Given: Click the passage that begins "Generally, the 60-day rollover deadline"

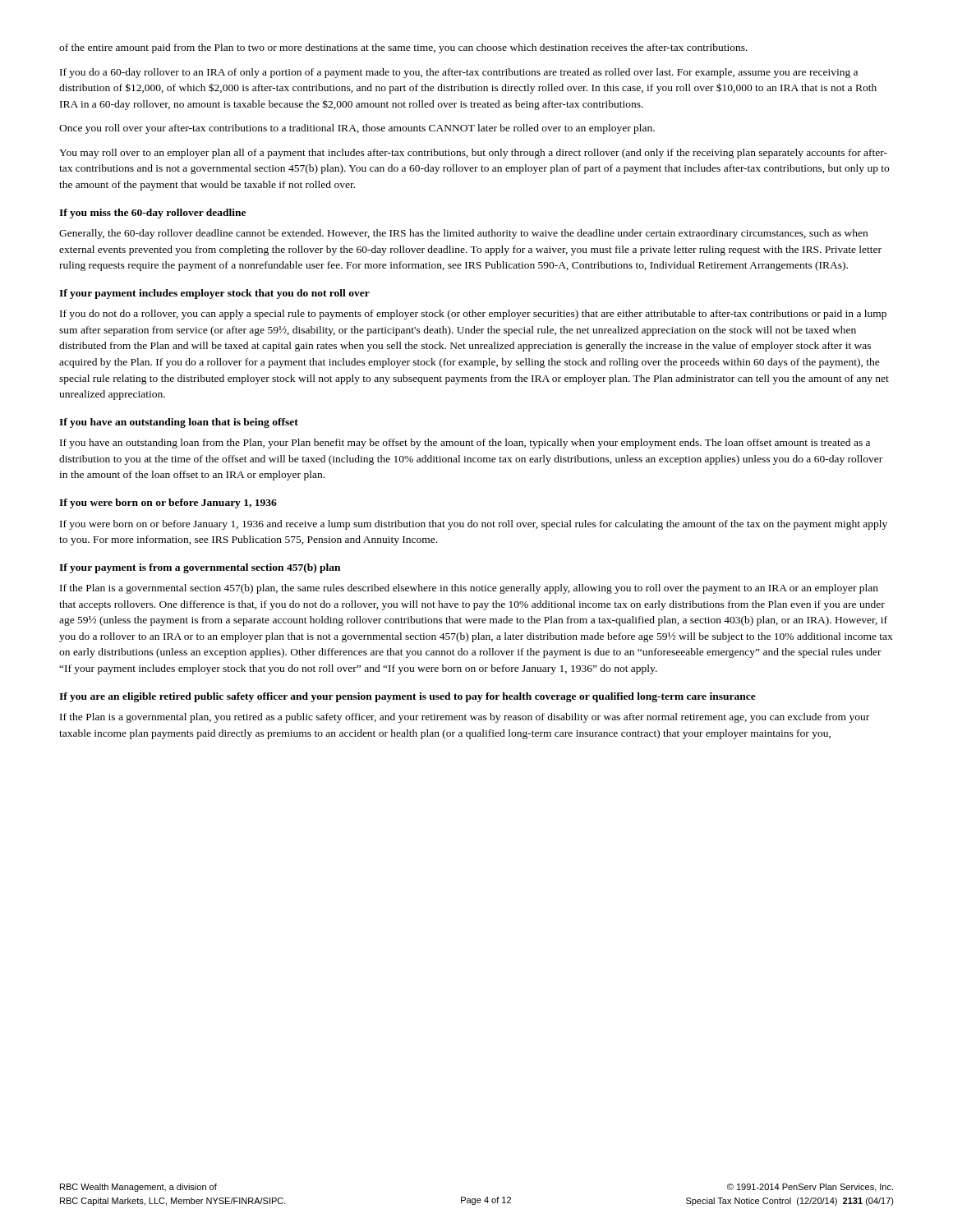Looking at the screenshot, I should coord(476,249).
